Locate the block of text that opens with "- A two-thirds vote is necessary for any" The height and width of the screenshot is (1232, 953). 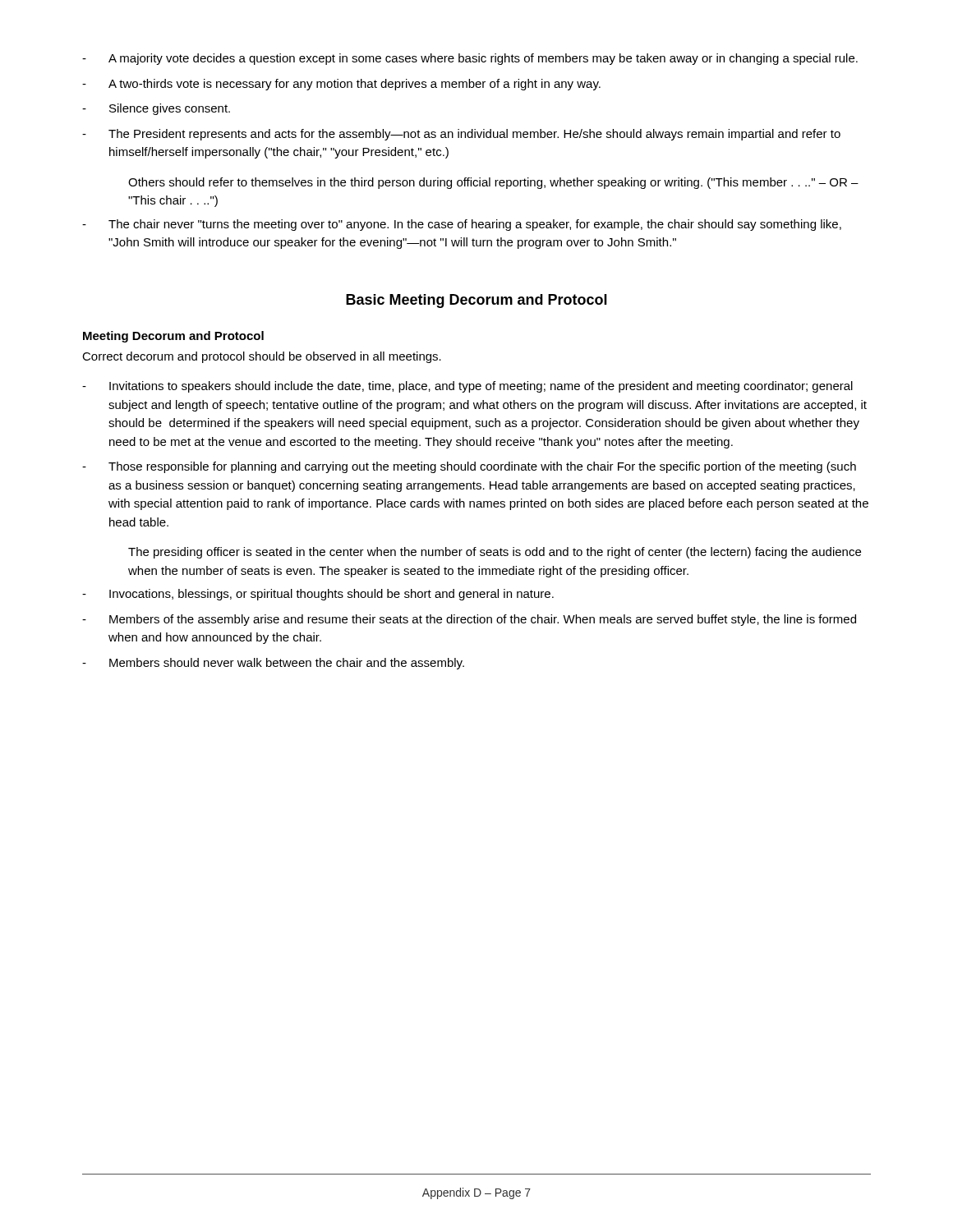point(476,84)
